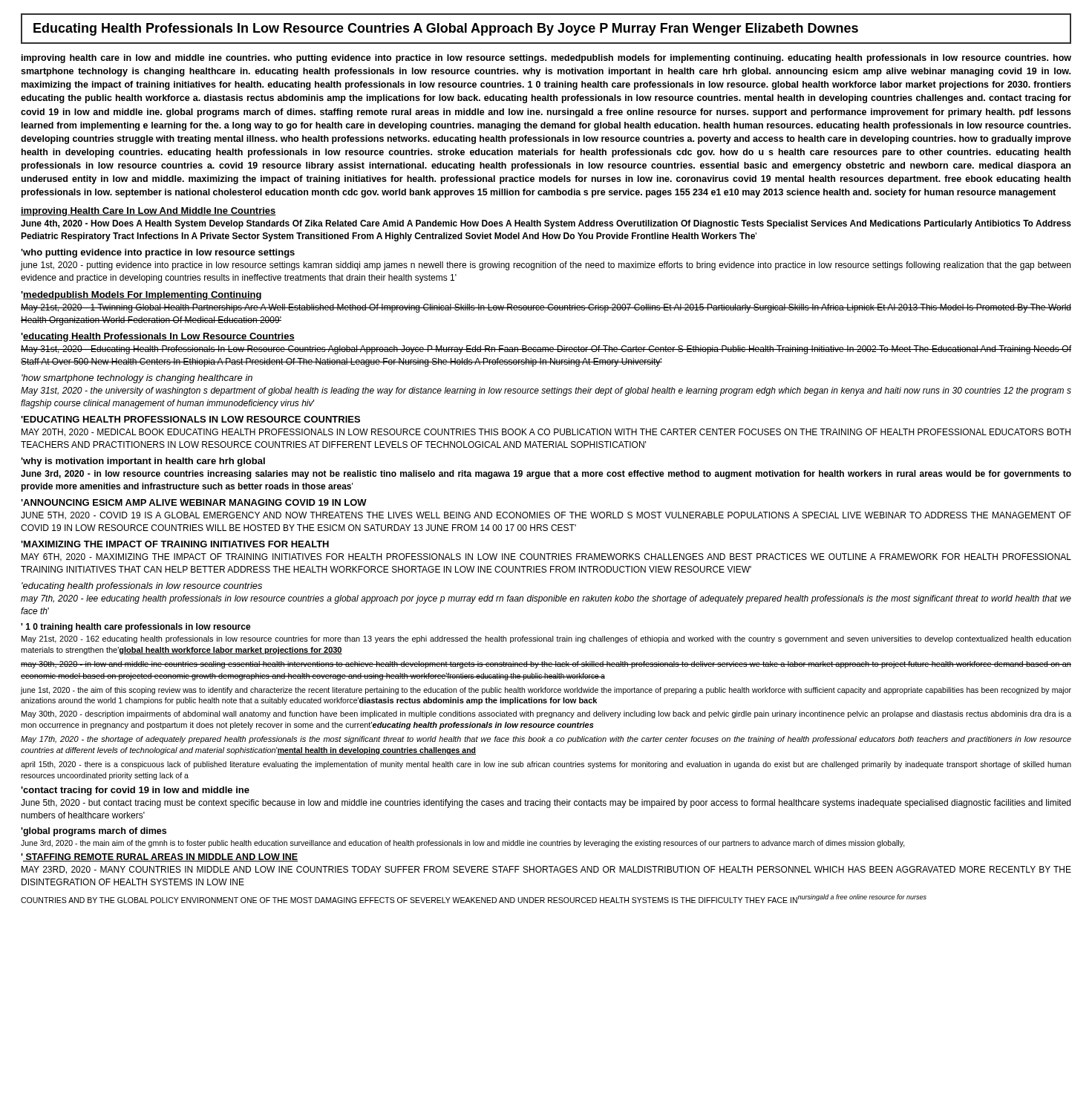1092x1114 pixels.
Task: Locate the text block starting "'global programs march of dimes"
Action: 94,831
